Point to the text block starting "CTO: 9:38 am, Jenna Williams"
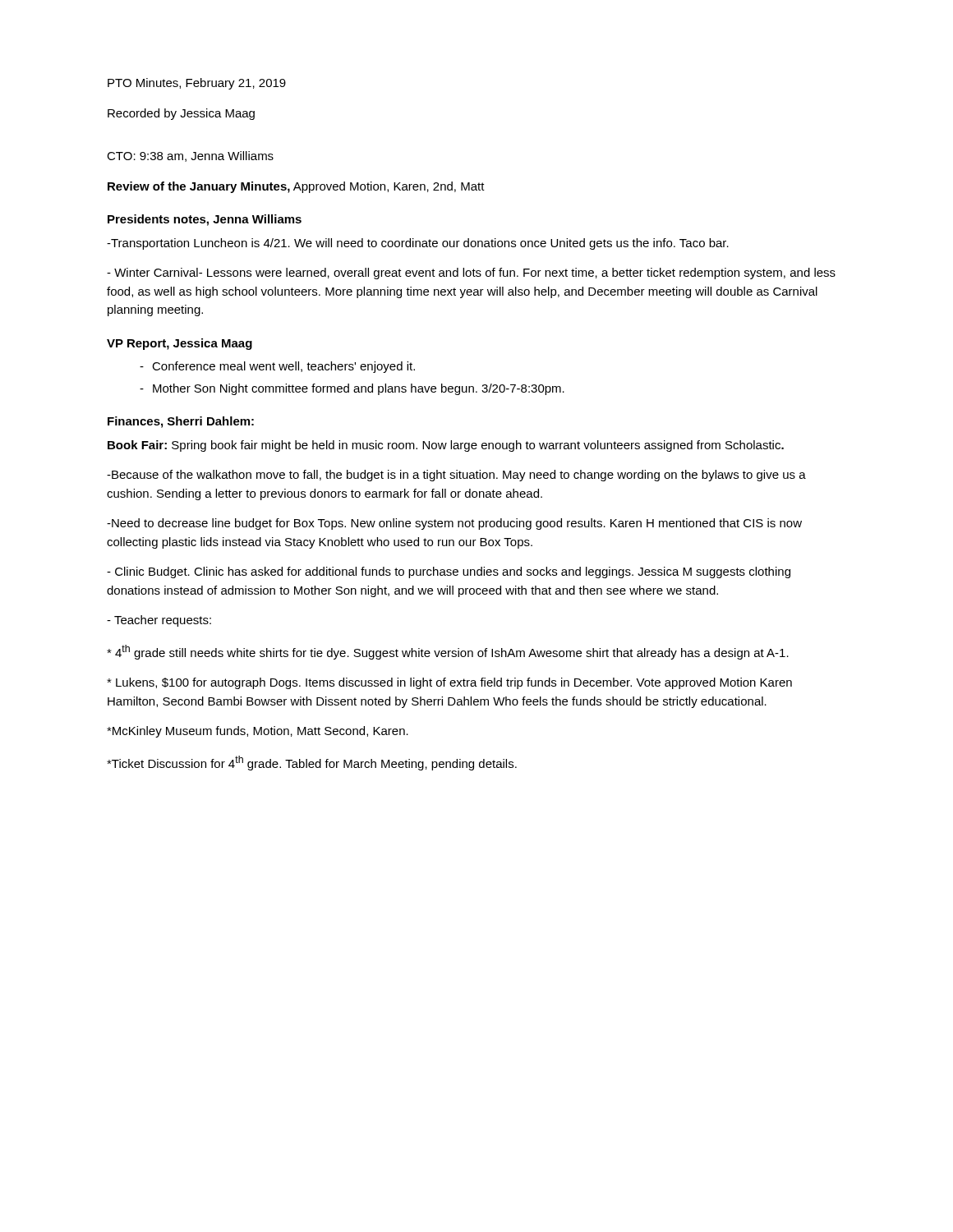 (190, 156)
